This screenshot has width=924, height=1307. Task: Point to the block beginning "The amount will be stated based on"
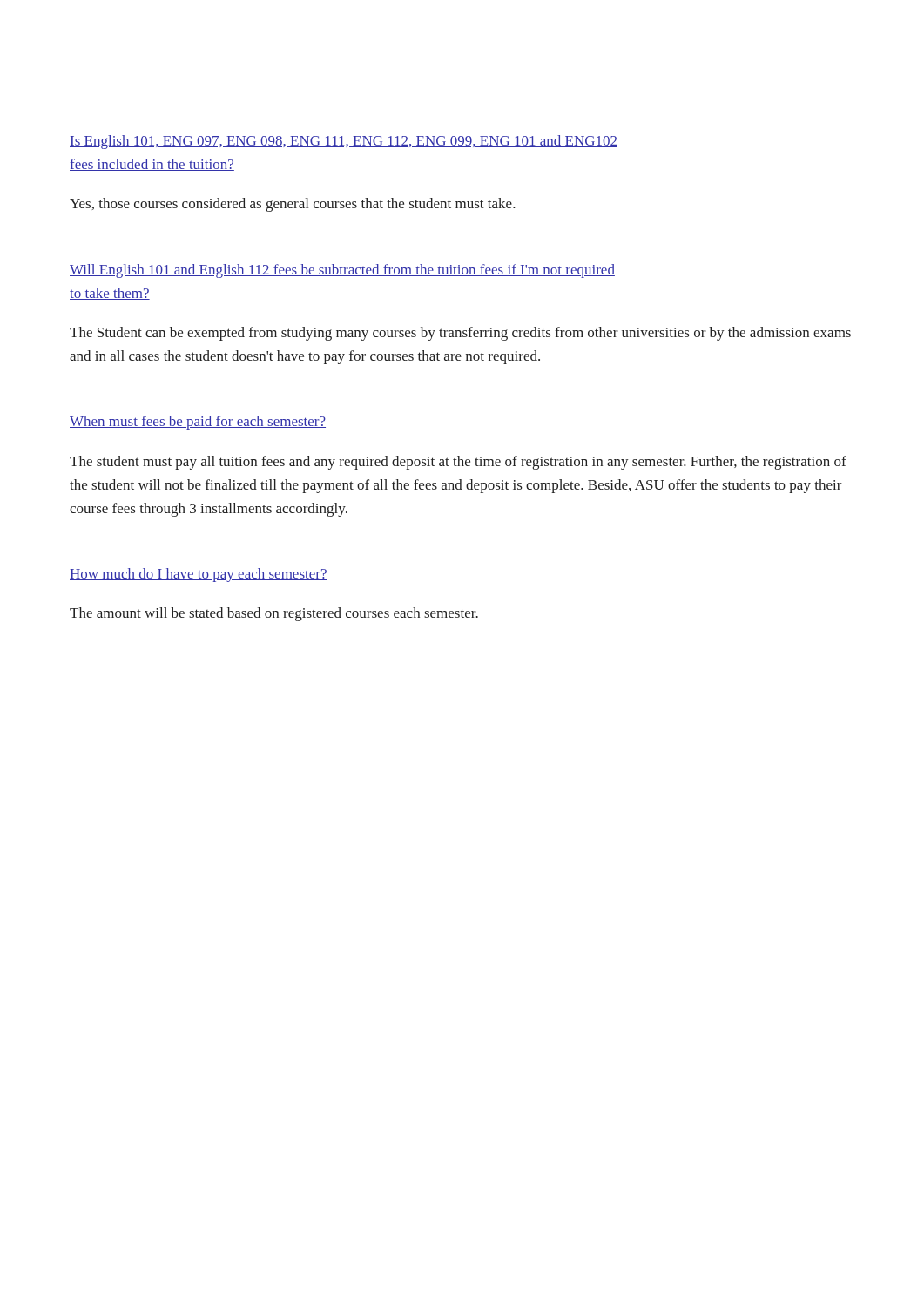click(x=274, y=613)
